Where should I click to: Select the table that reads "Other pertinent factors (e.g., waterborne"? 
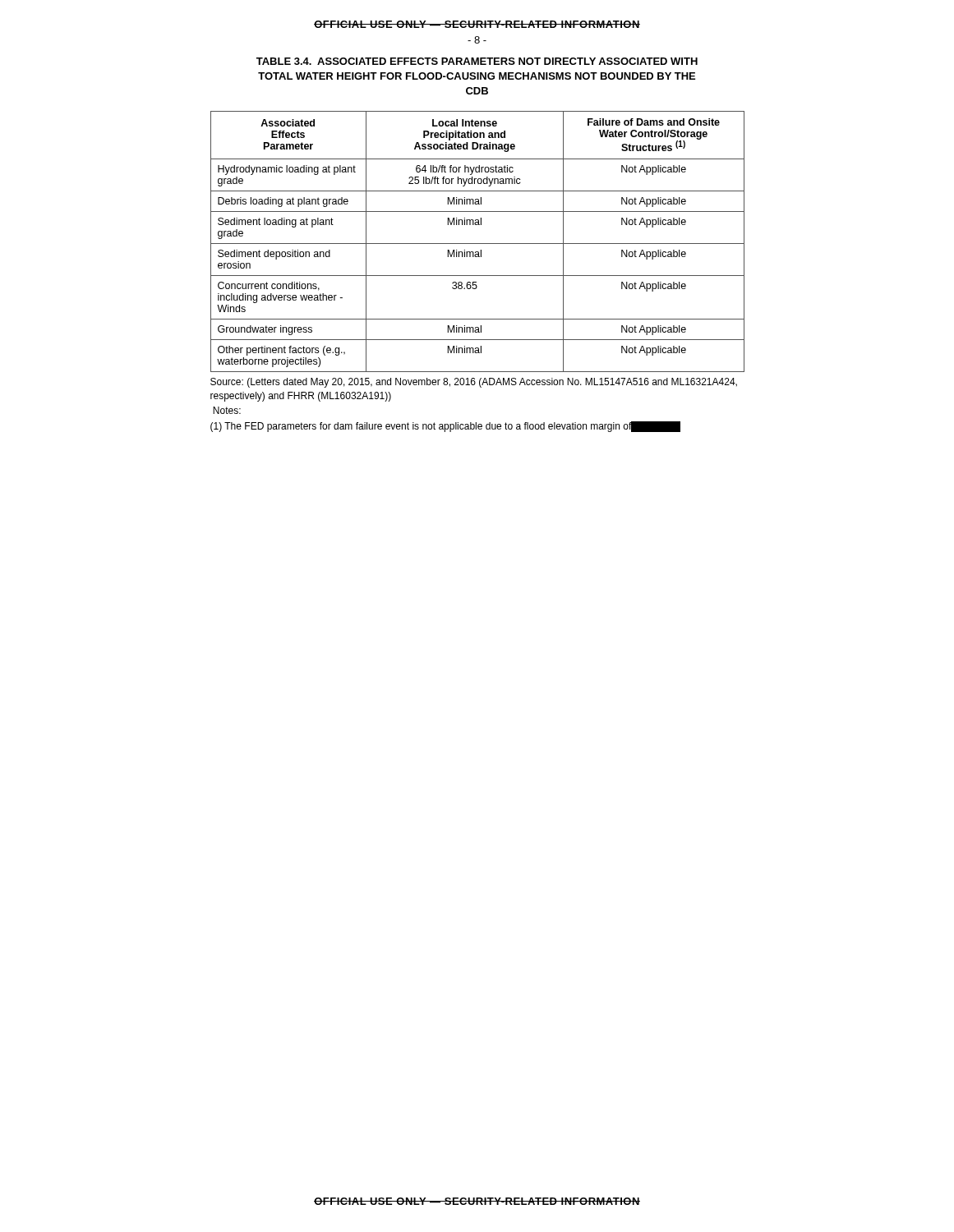(x=477, y=241)
